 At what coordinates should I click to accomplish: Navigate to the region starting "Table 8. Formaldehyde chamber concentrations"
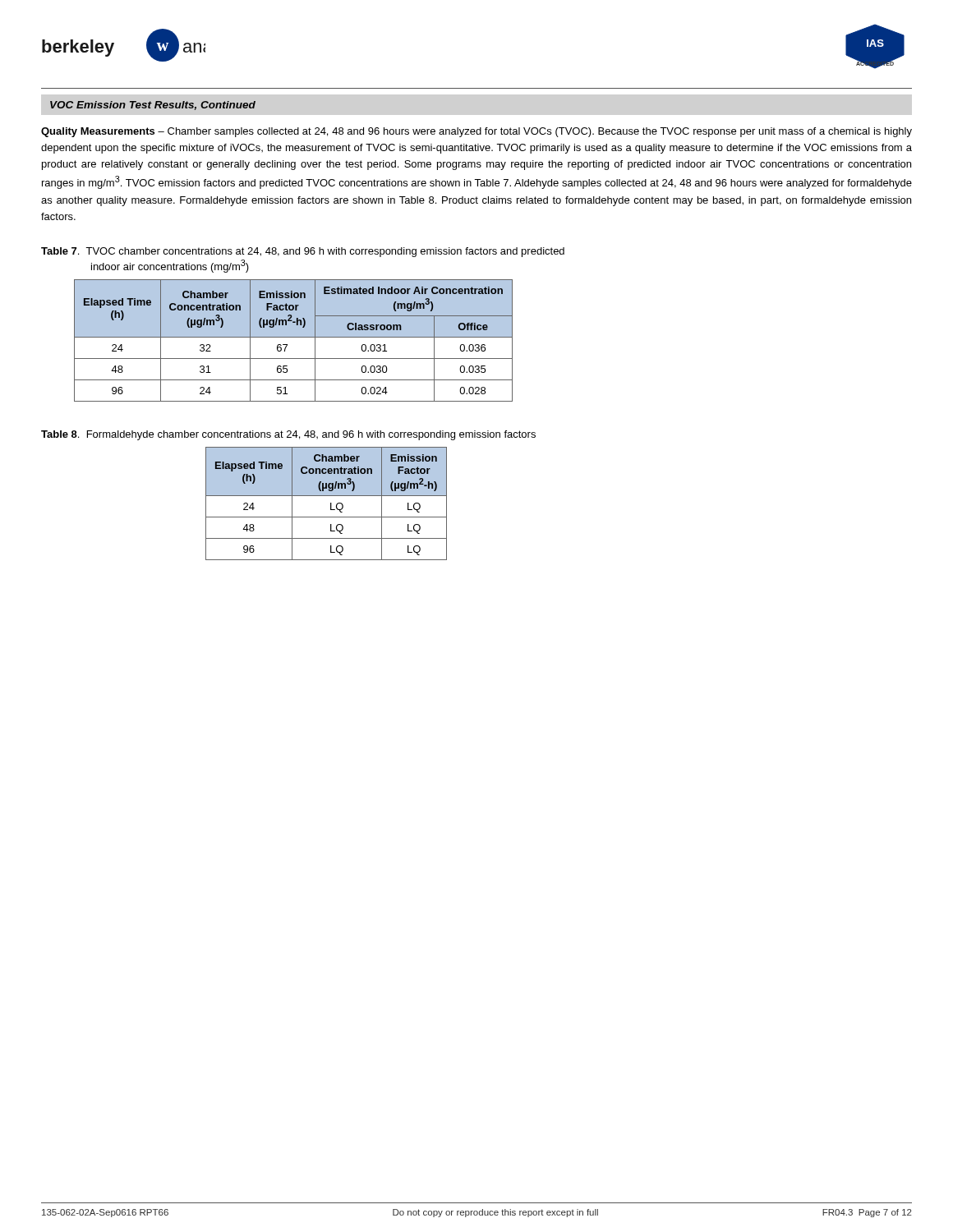(x=289, y=434)
